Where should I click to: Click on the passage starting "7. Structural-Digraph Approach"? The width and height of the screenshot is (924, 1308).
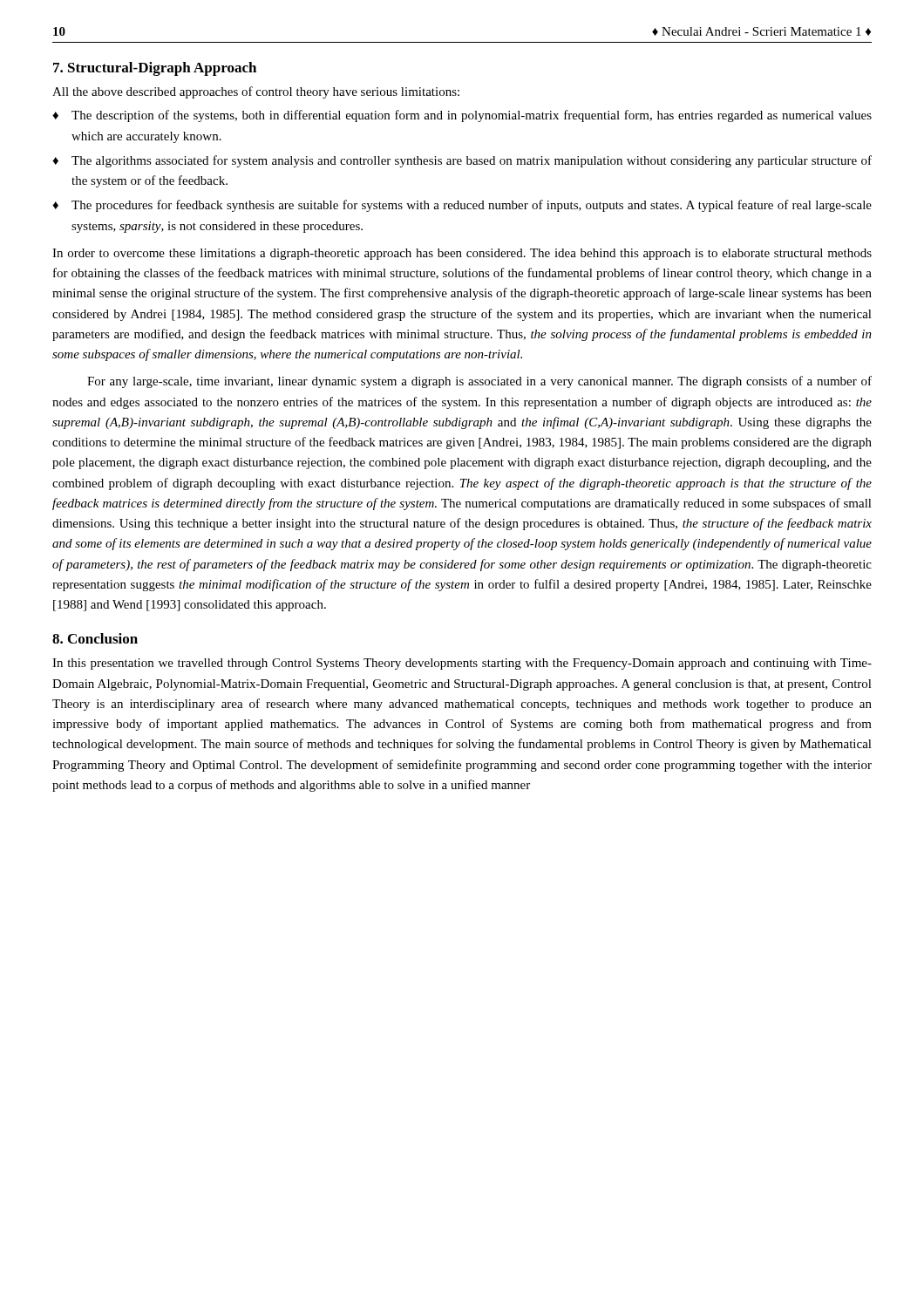point(154,68)
